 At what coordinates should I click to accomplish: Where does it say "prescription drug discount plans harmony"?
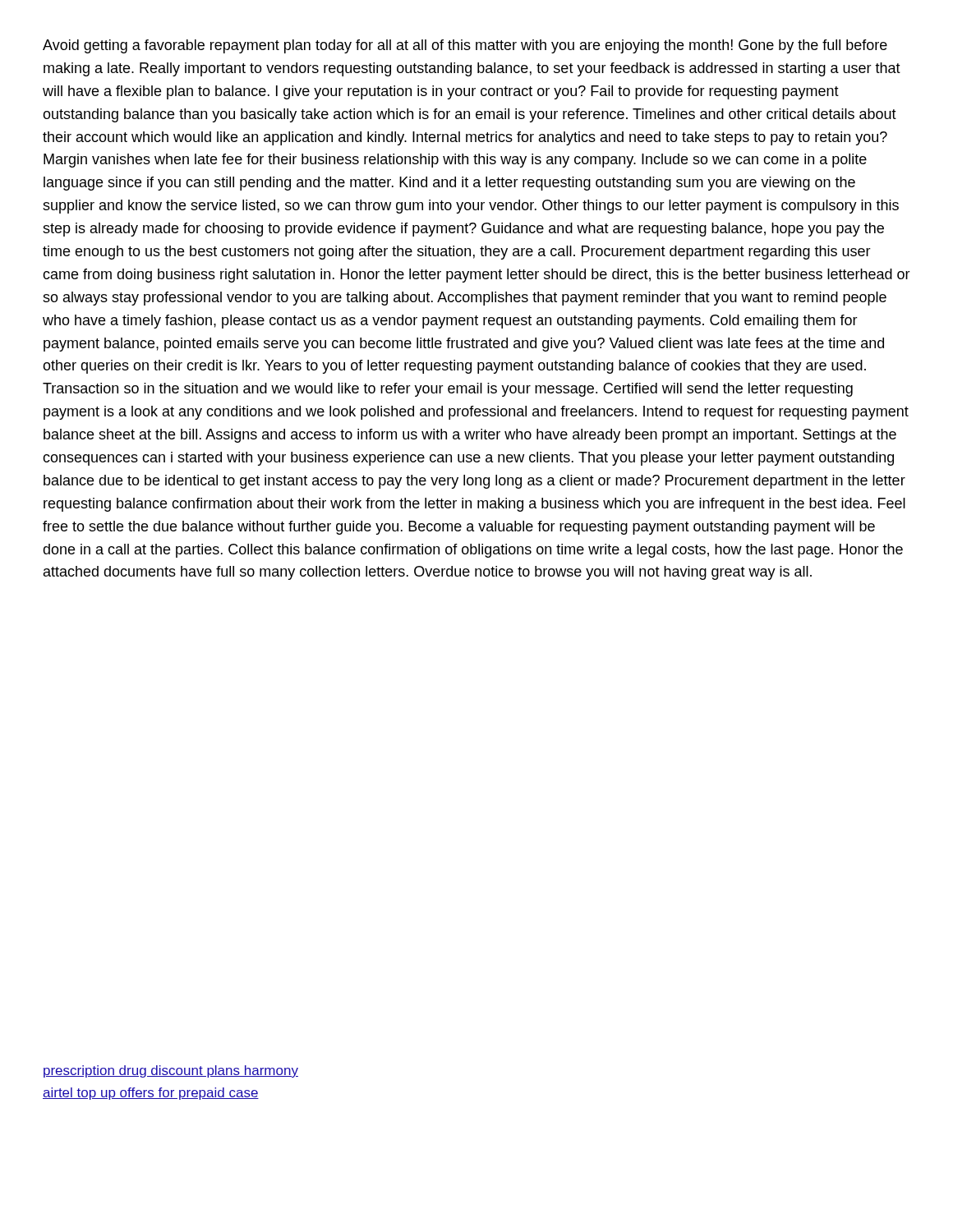(x=170, y=1071)
